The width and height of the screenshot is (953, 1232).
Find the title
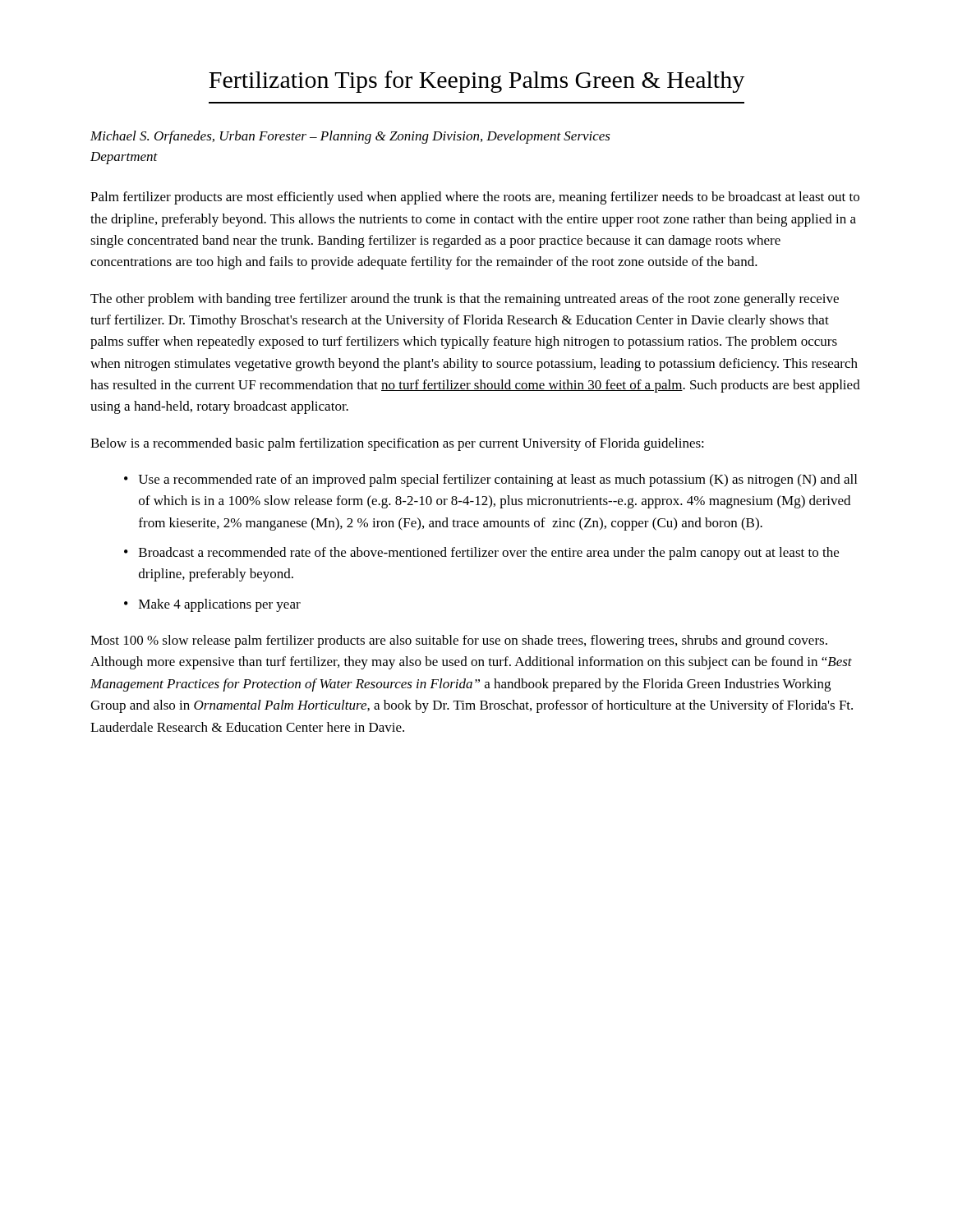click(x=476, y=85)
